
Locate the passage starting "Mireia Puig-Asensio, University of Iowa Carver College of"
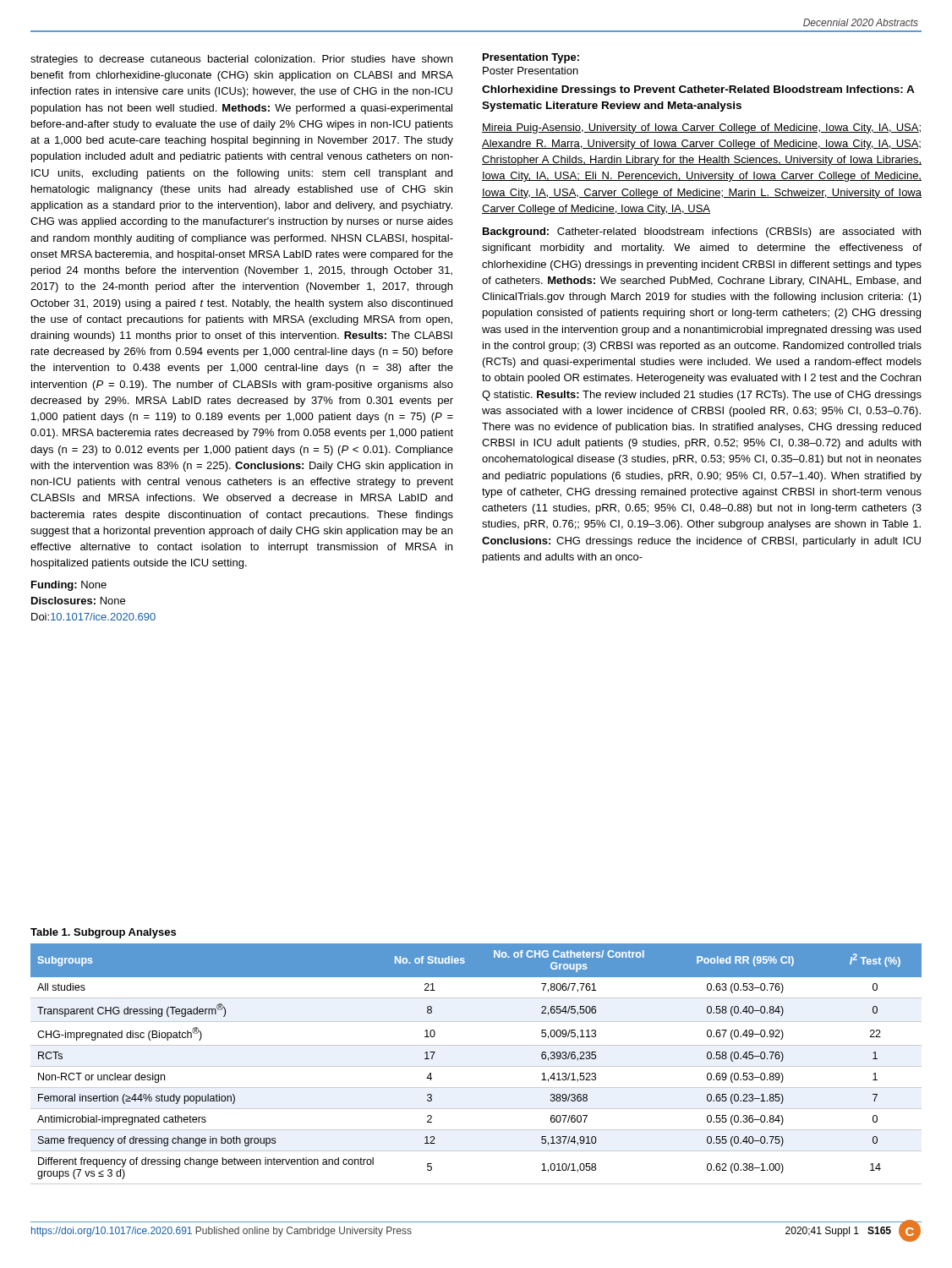(x=702, y=168)
